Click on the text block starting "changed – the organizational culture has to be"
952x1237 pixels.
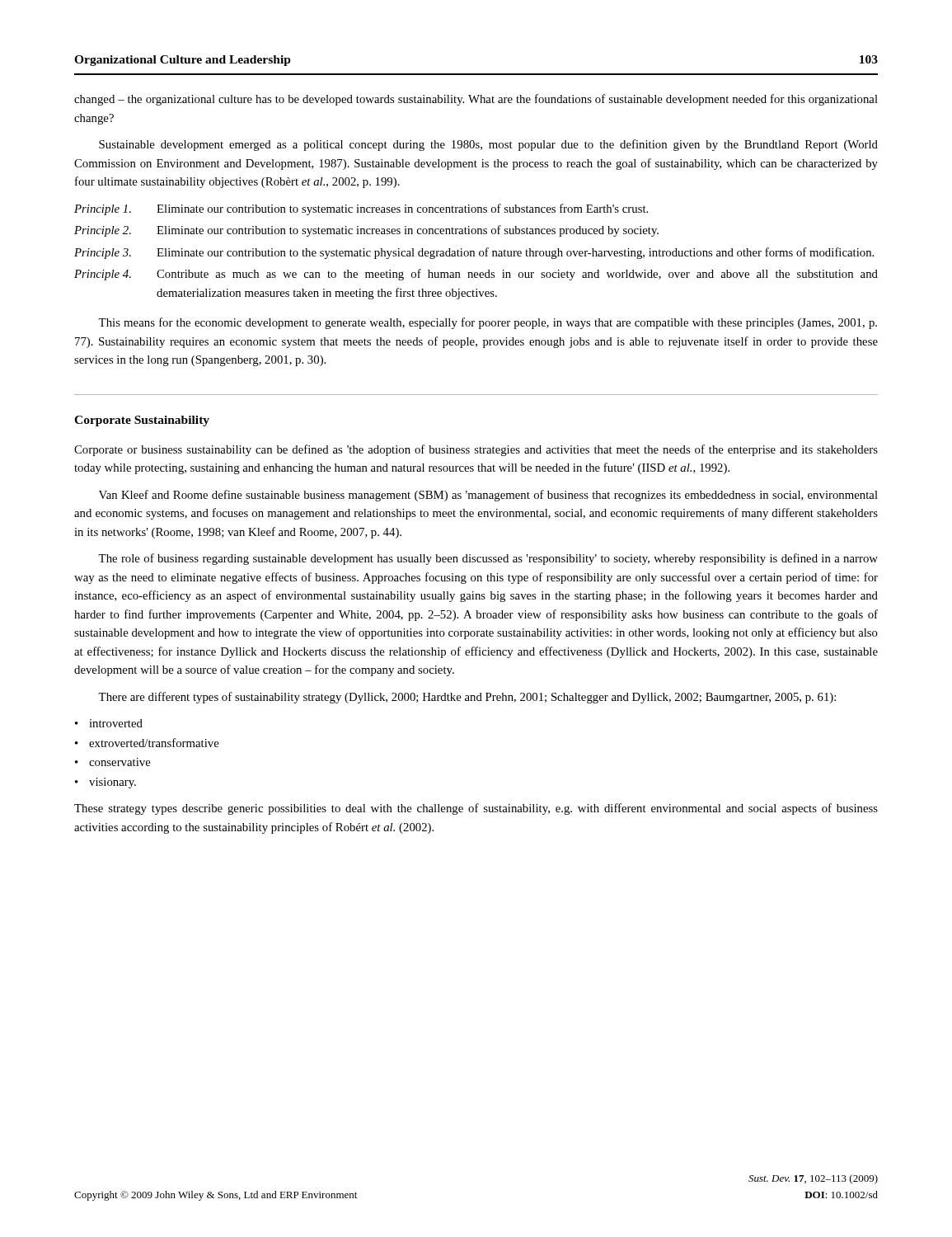coord(476,108)
